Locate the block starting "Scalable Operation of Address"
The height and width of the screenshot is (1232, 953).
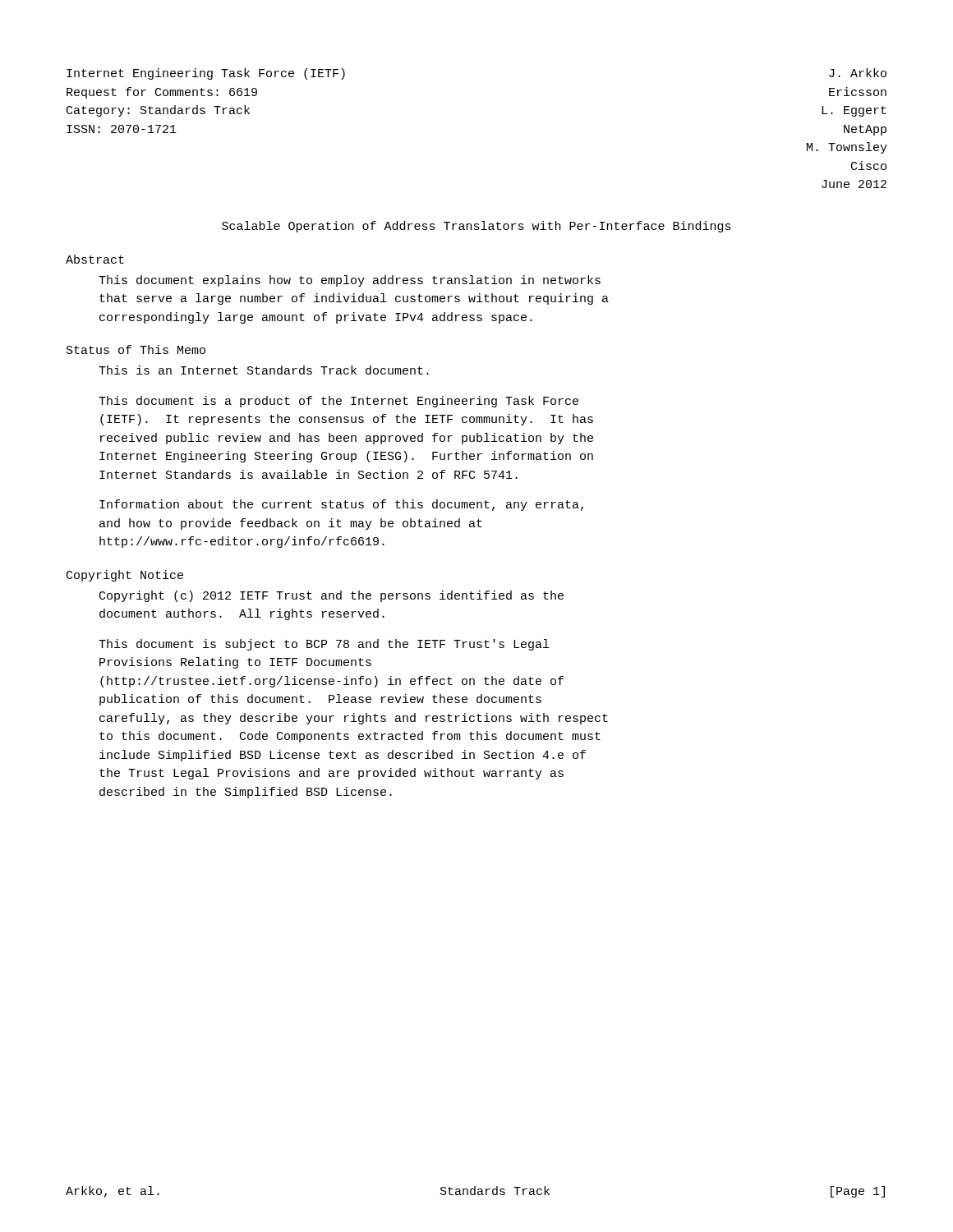click(476, 227)
